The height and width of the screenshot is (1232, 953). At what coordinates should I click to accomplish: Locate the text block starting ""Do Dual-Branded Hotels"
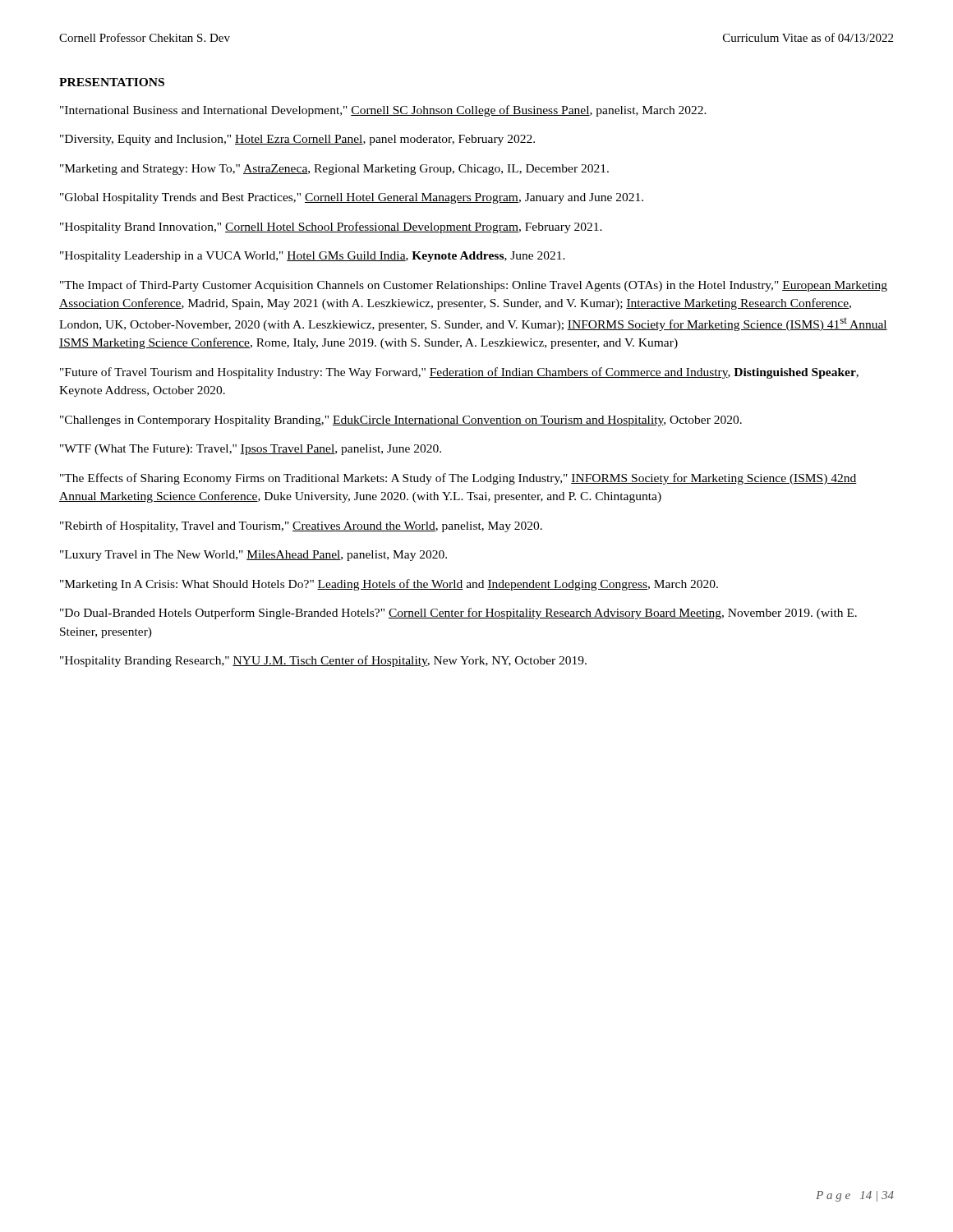click(x=458, y=622)
